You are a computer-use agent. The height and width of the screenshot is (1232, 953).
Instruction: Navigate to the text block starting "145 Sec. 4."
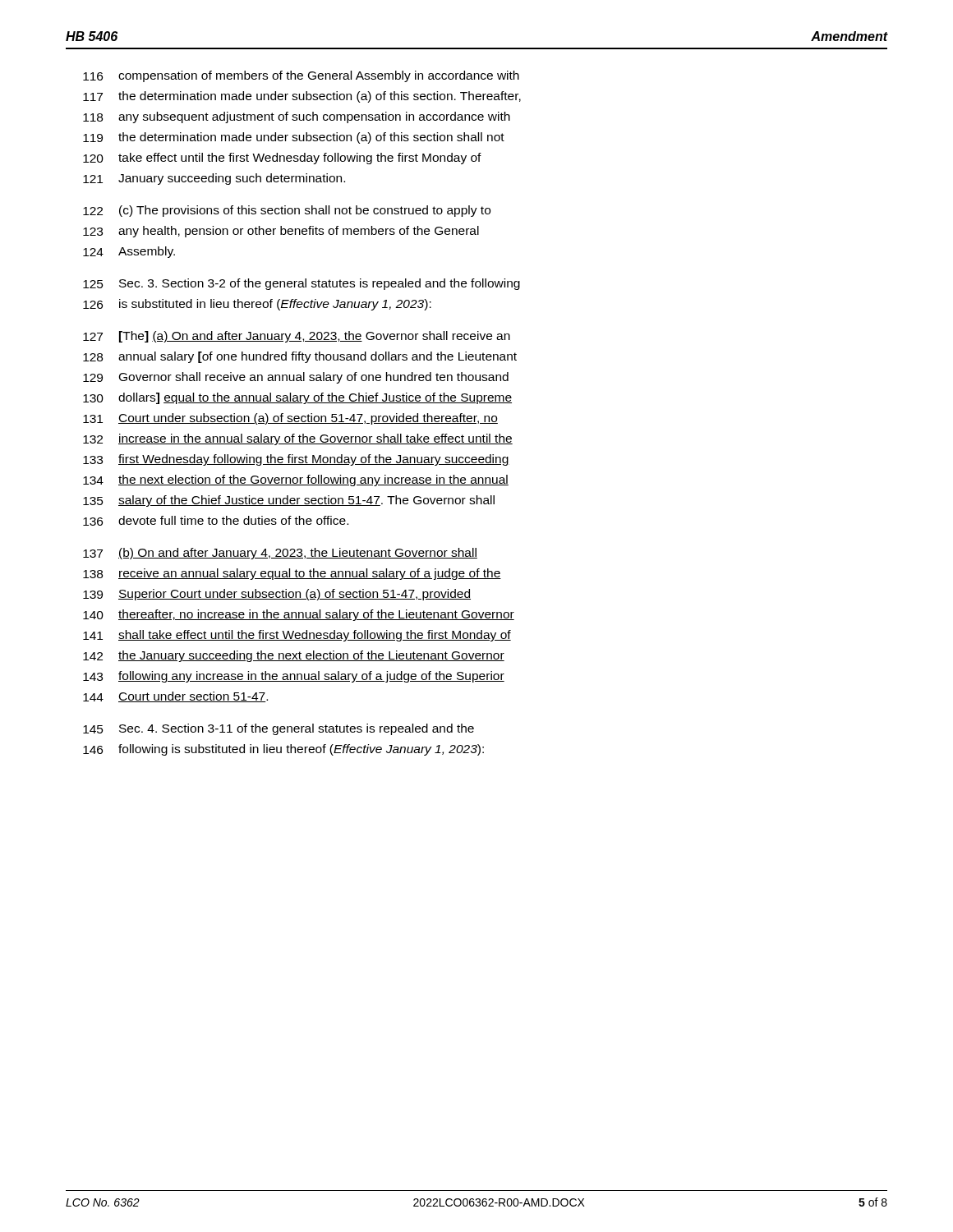click(476, 740)
